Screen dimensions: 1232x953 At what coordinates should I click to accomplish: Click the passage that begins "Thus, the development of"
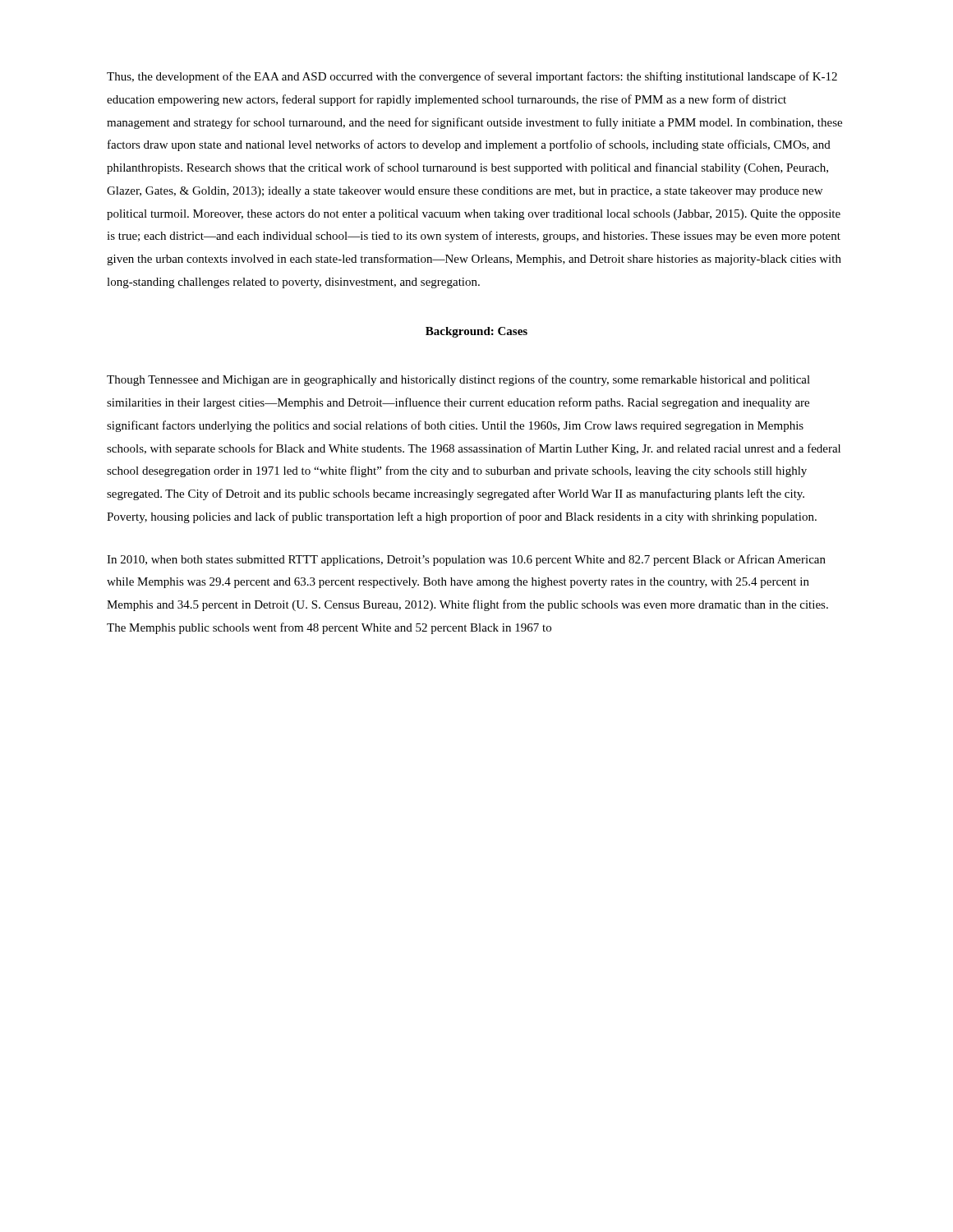point(476,180)
